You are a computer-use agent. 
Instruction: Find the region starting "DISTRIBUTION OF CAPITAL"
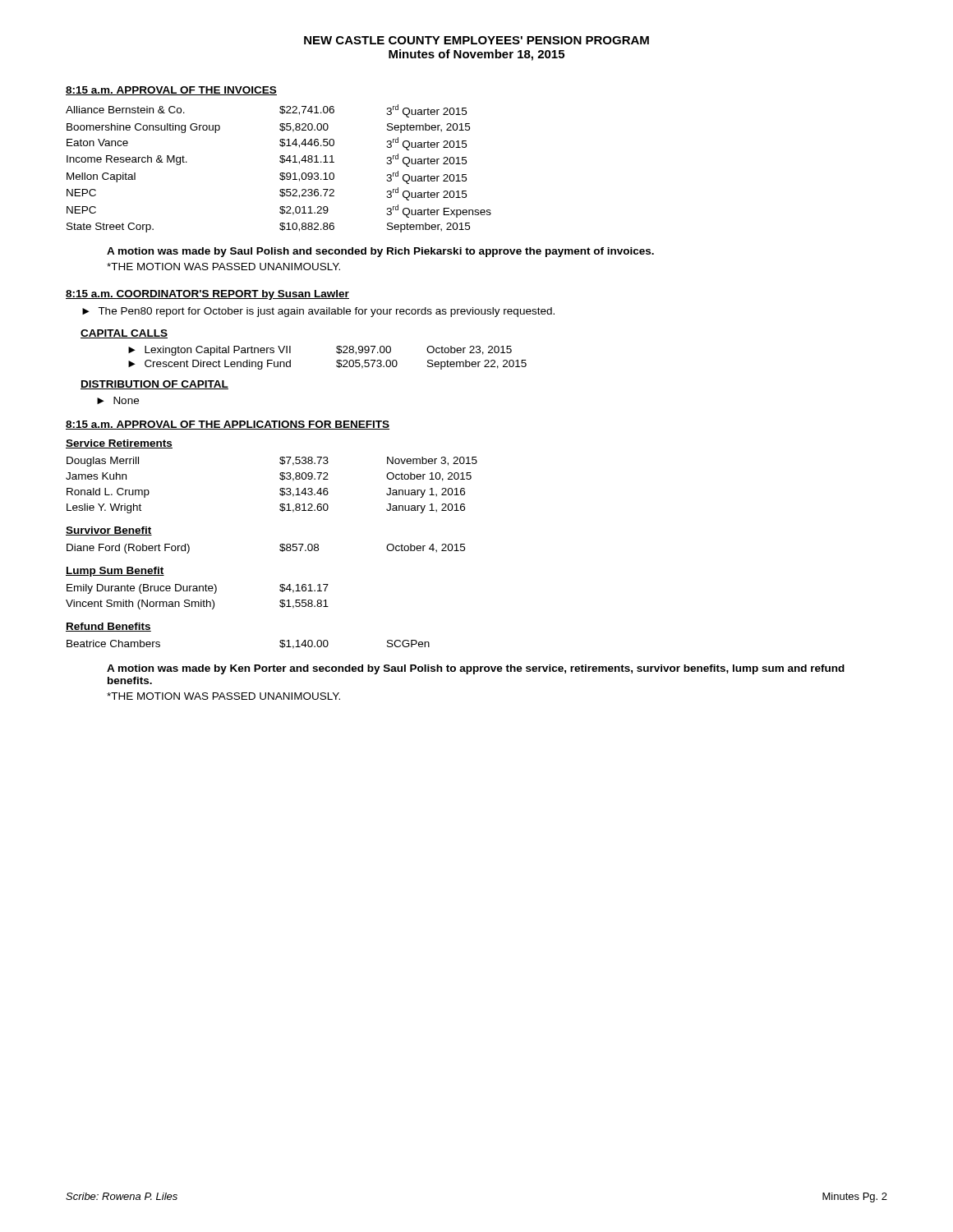tap(154, 384)
